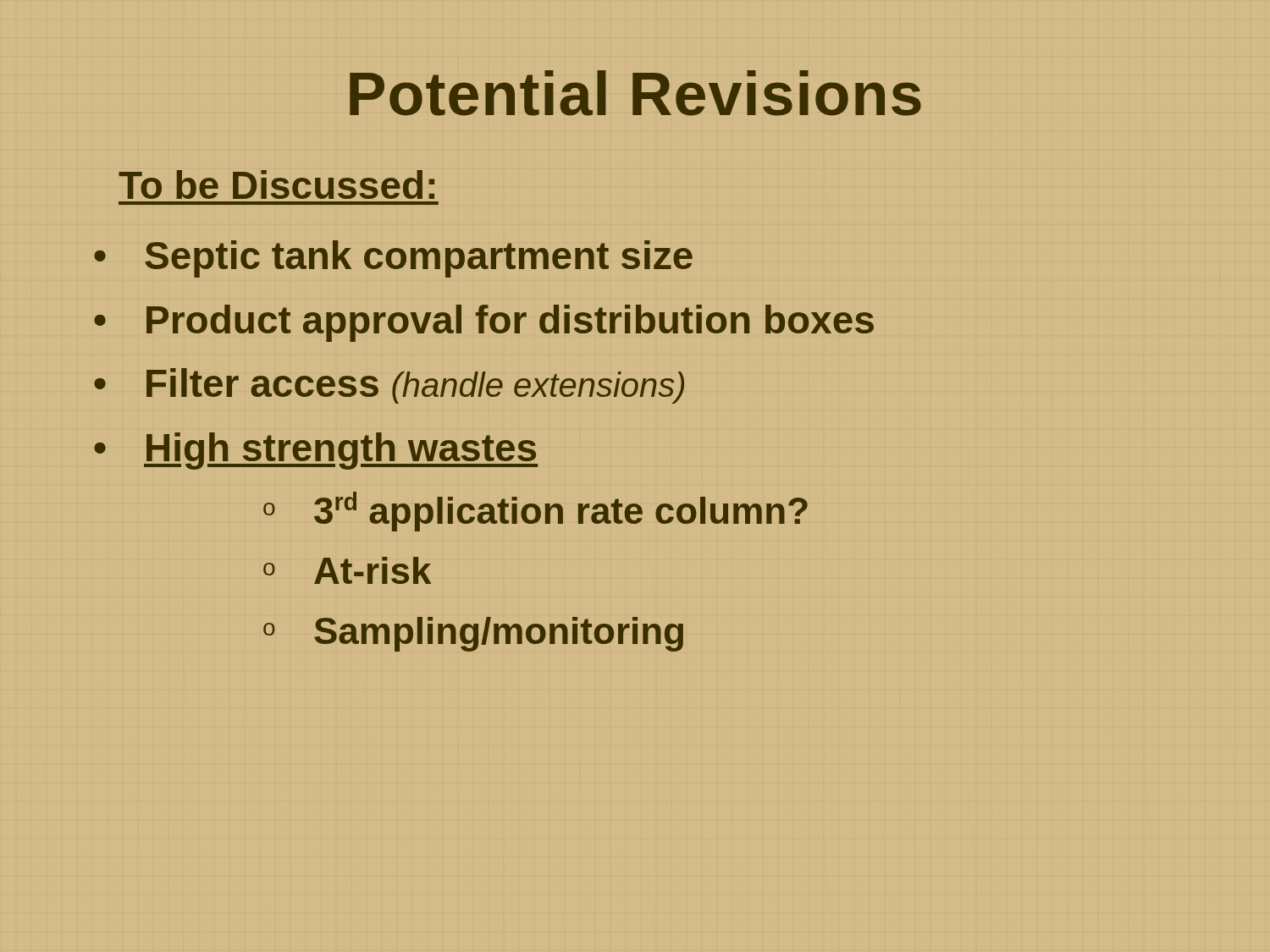Locate the region starting "• Septic tank compartment"
The image size is (1270, 952).
pyautogui.click(x=648, y=256)
